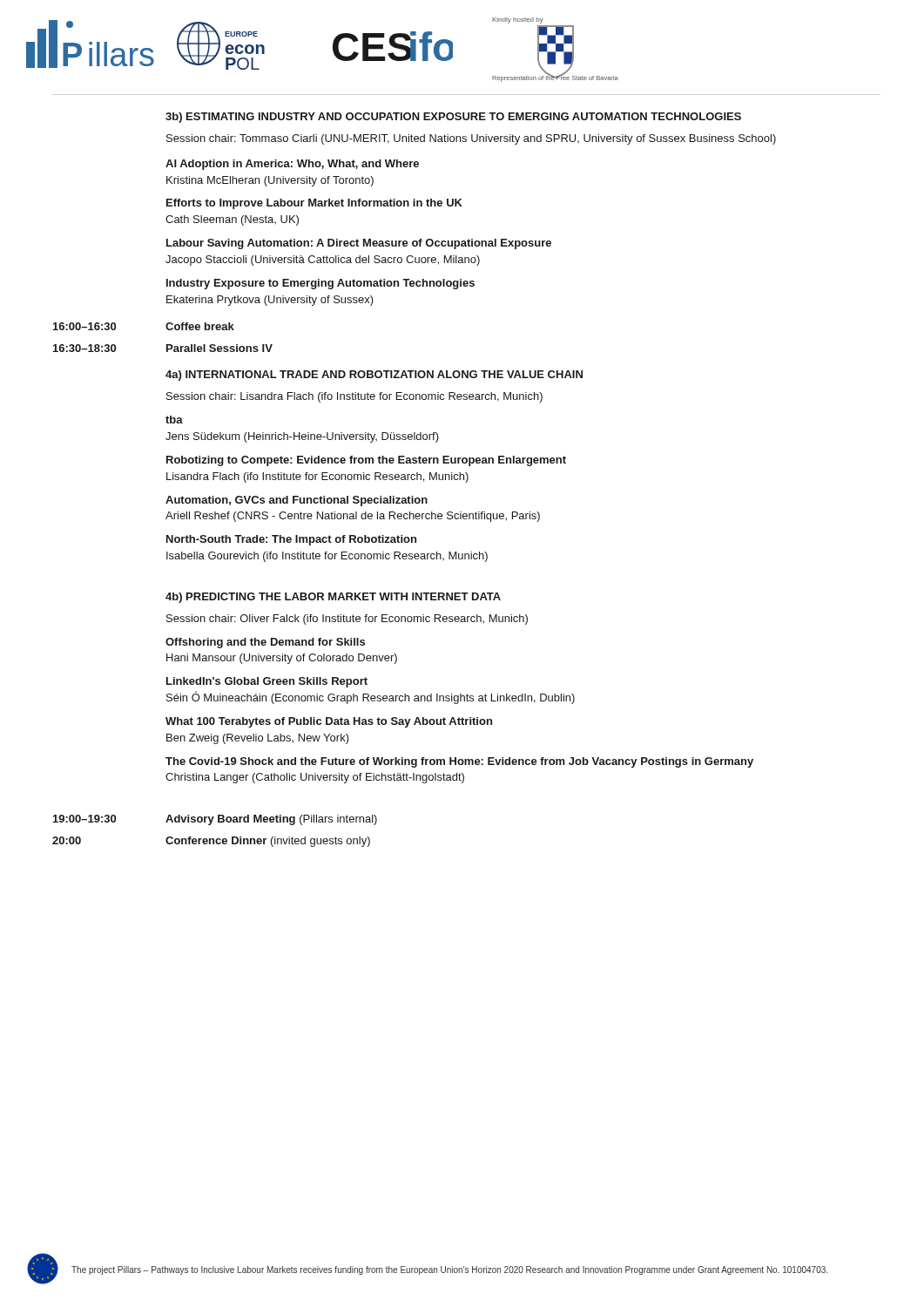Locate the text block that says "tbaJens Südekum (Heinrich-Heine-University,"
This screenshot has height=1307, width=924.
[302, 428]
